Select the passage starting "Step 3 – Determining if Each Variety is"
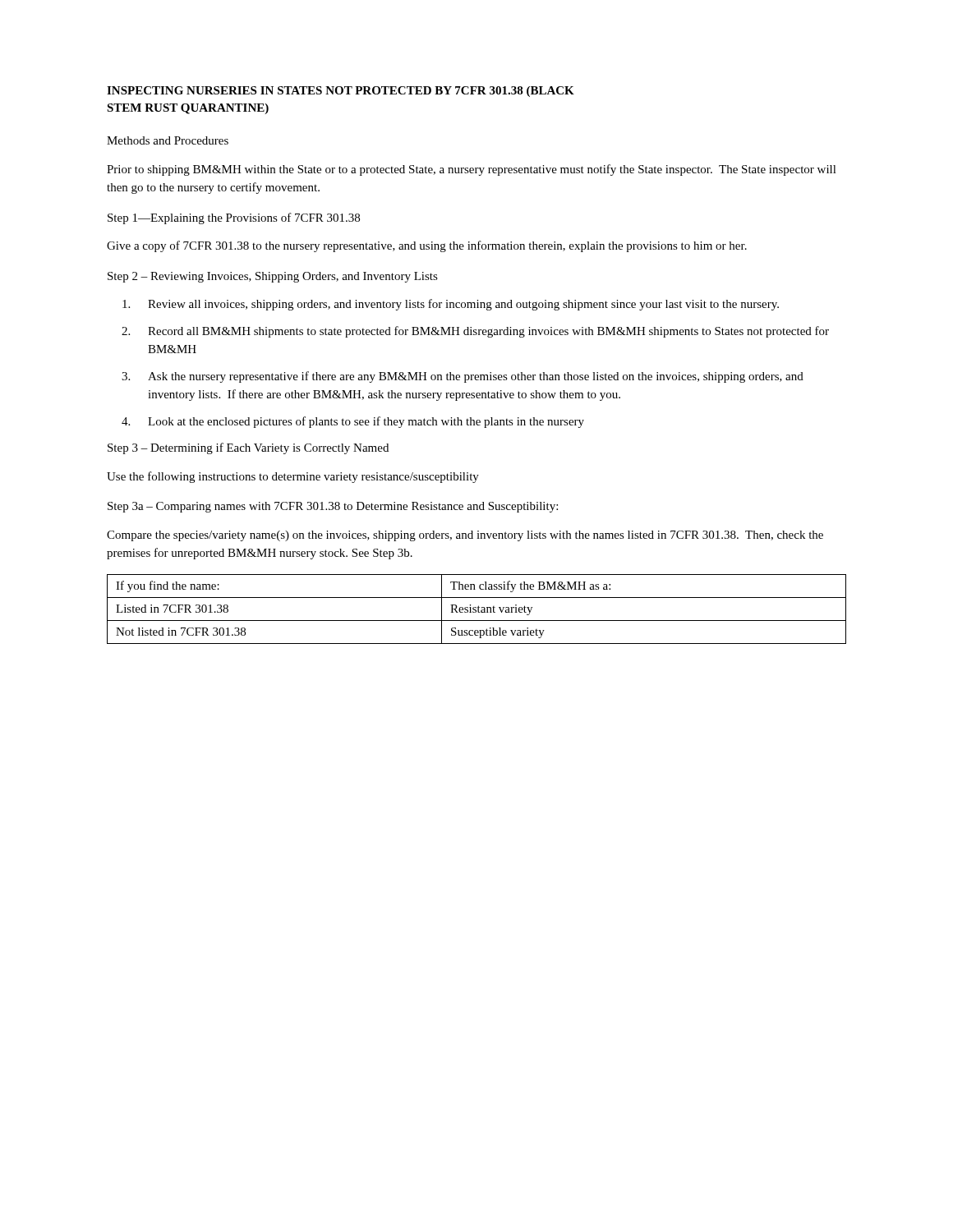The height and width of the screenshot is (1232, 953). tap(248, 448)
